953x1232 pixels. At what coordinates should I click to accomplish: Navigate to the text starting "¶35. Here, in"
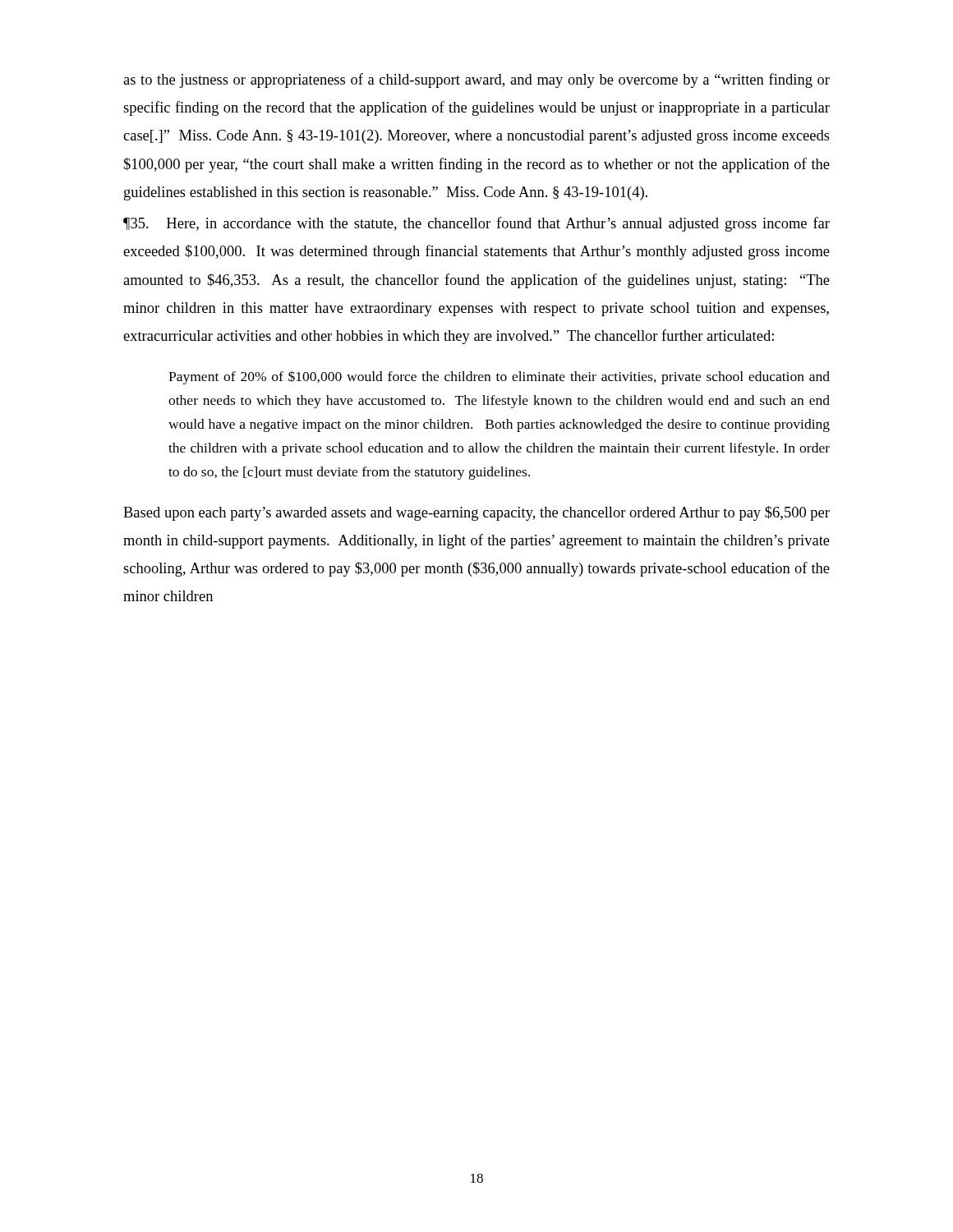pos(476,280)
